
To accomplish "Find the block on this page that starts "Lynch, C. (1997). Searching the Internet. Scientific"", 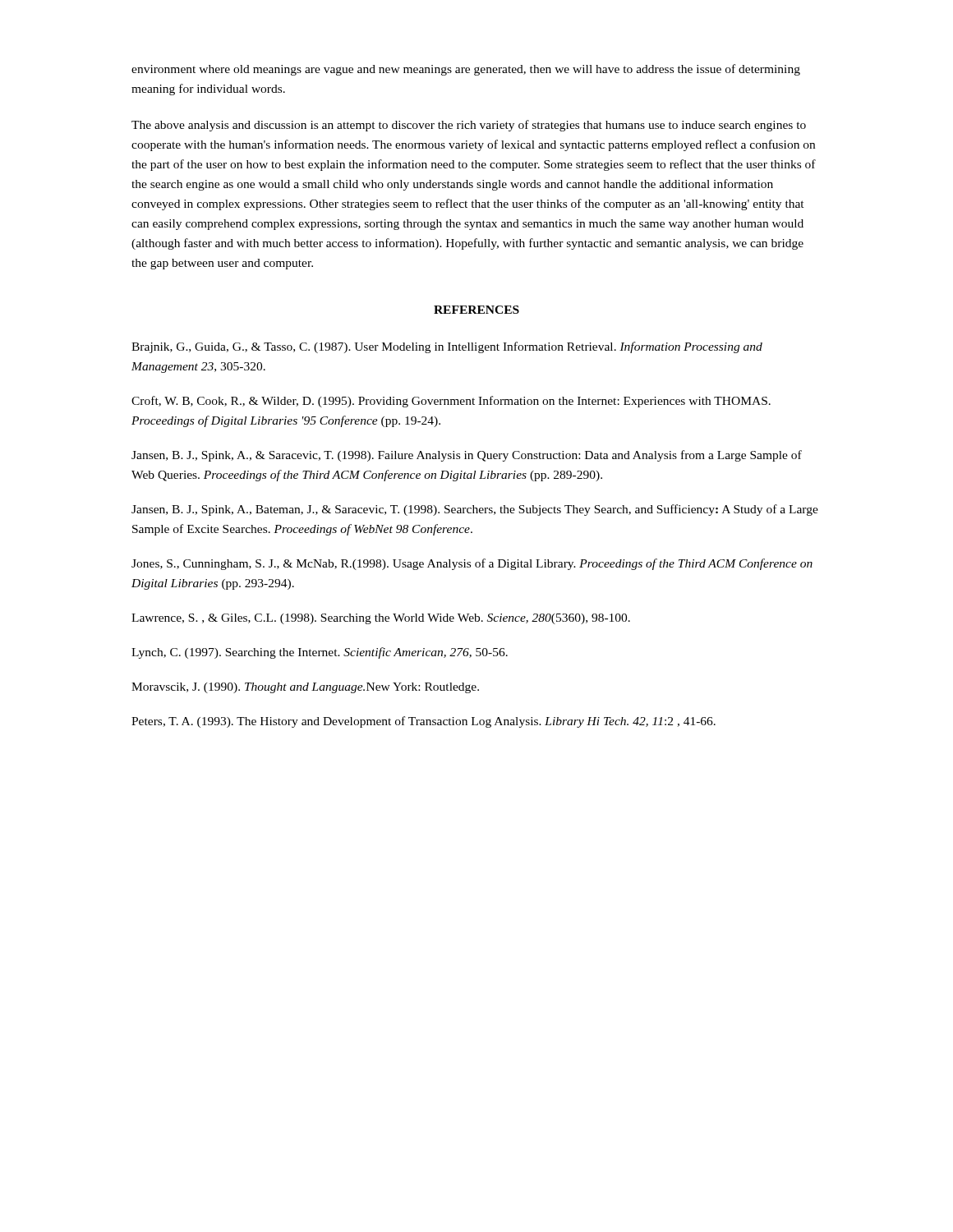I will (320, 652).
